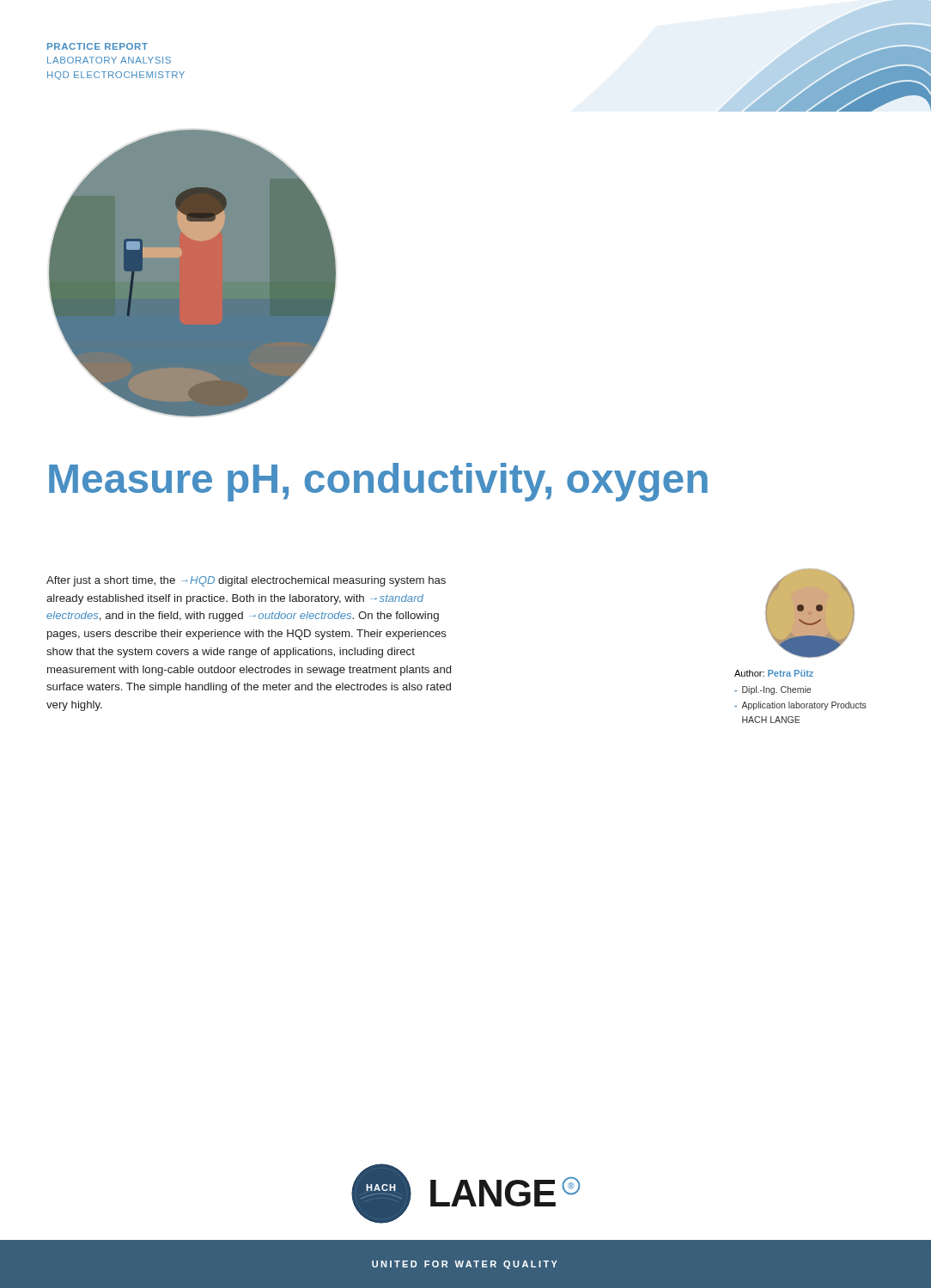Find the logo
This screenshot has height=1288, width=931.
tap(466, 1194)
